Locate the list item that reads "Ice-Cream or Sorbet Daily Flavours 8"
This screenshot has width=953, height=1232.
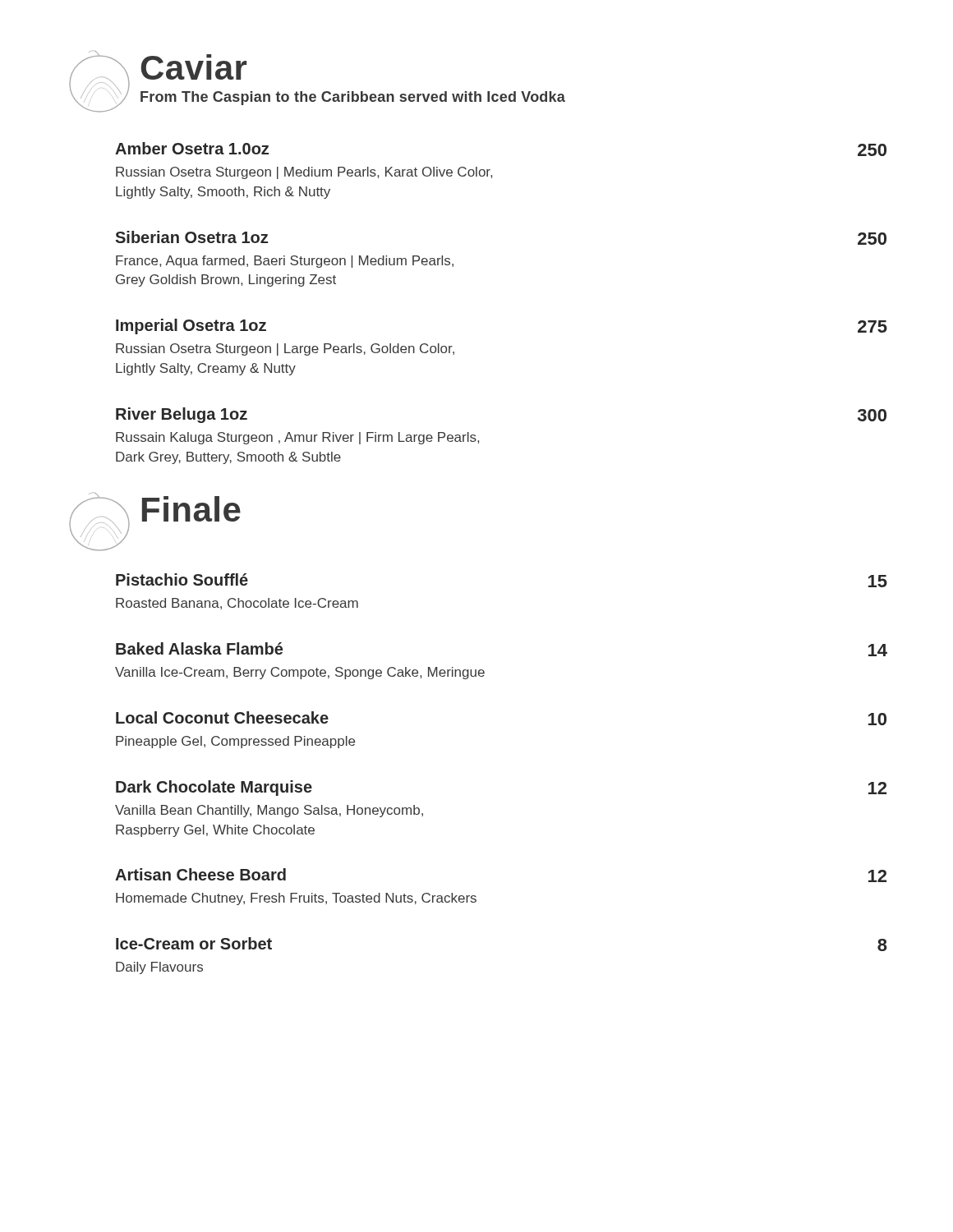(x=187, y=944)
